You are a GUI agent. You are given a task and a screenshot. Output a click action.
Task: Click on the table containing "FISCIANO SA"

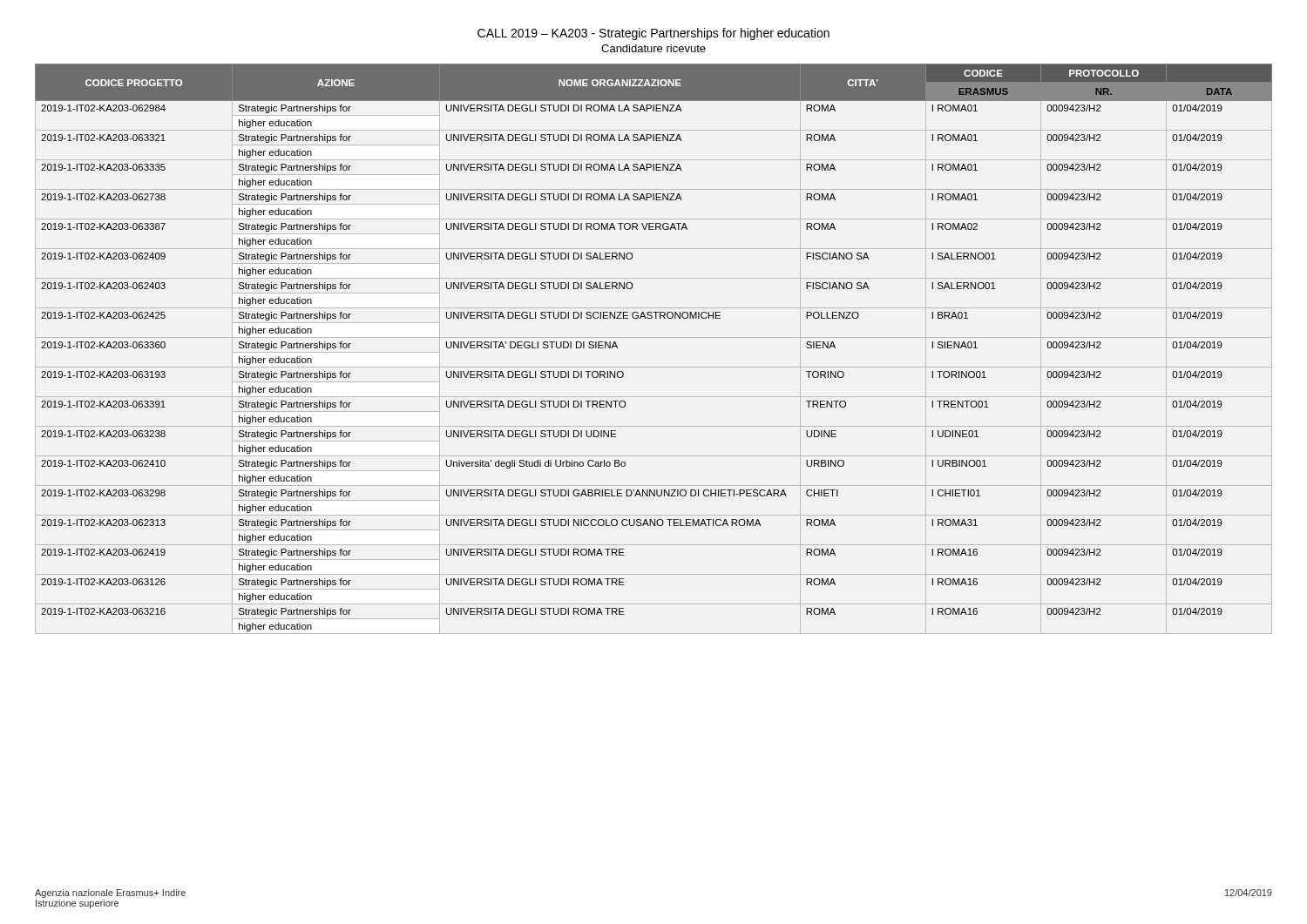(x=654, y=349)
